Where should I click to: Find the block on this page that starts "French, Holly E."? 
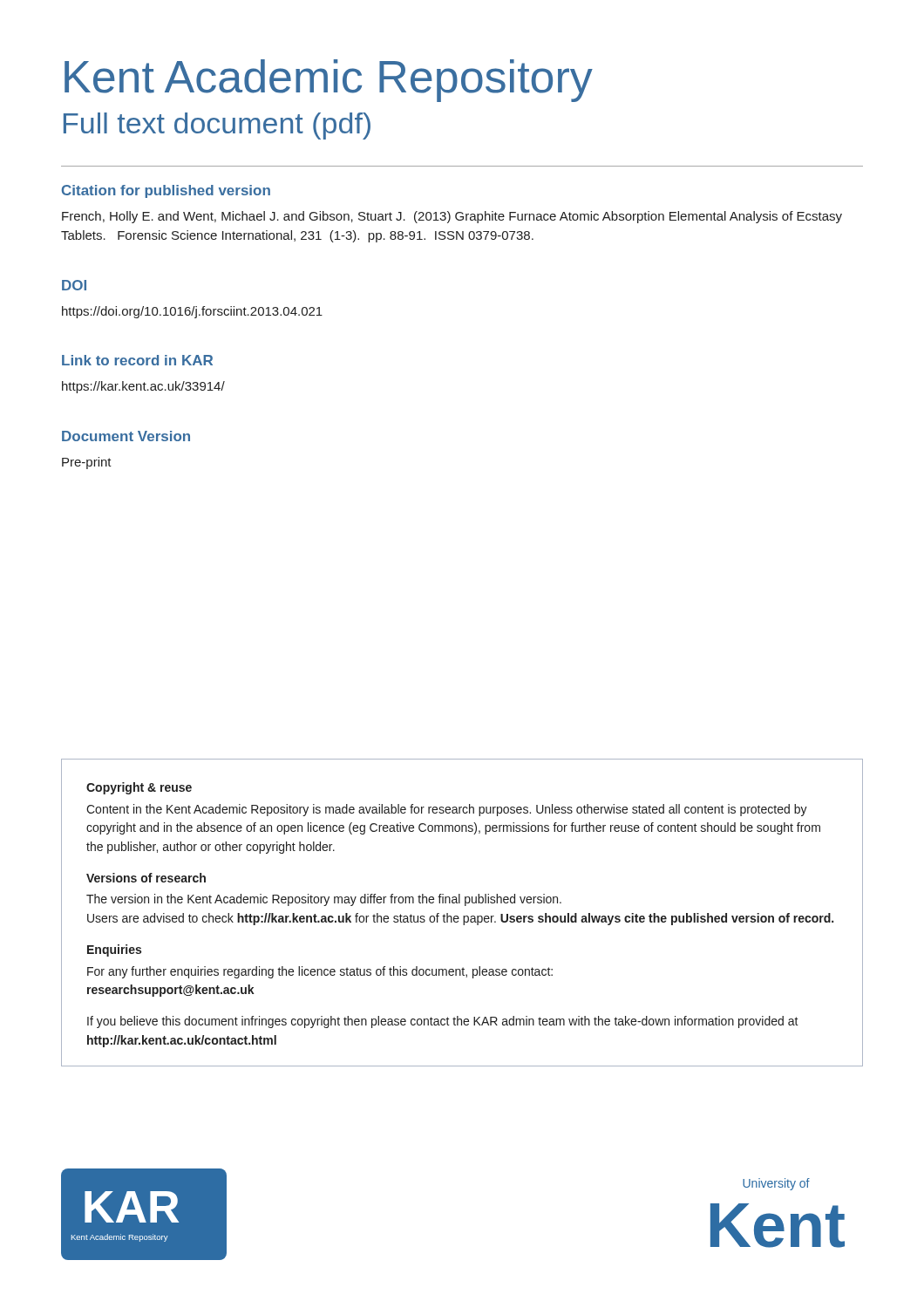coord(452,226)
